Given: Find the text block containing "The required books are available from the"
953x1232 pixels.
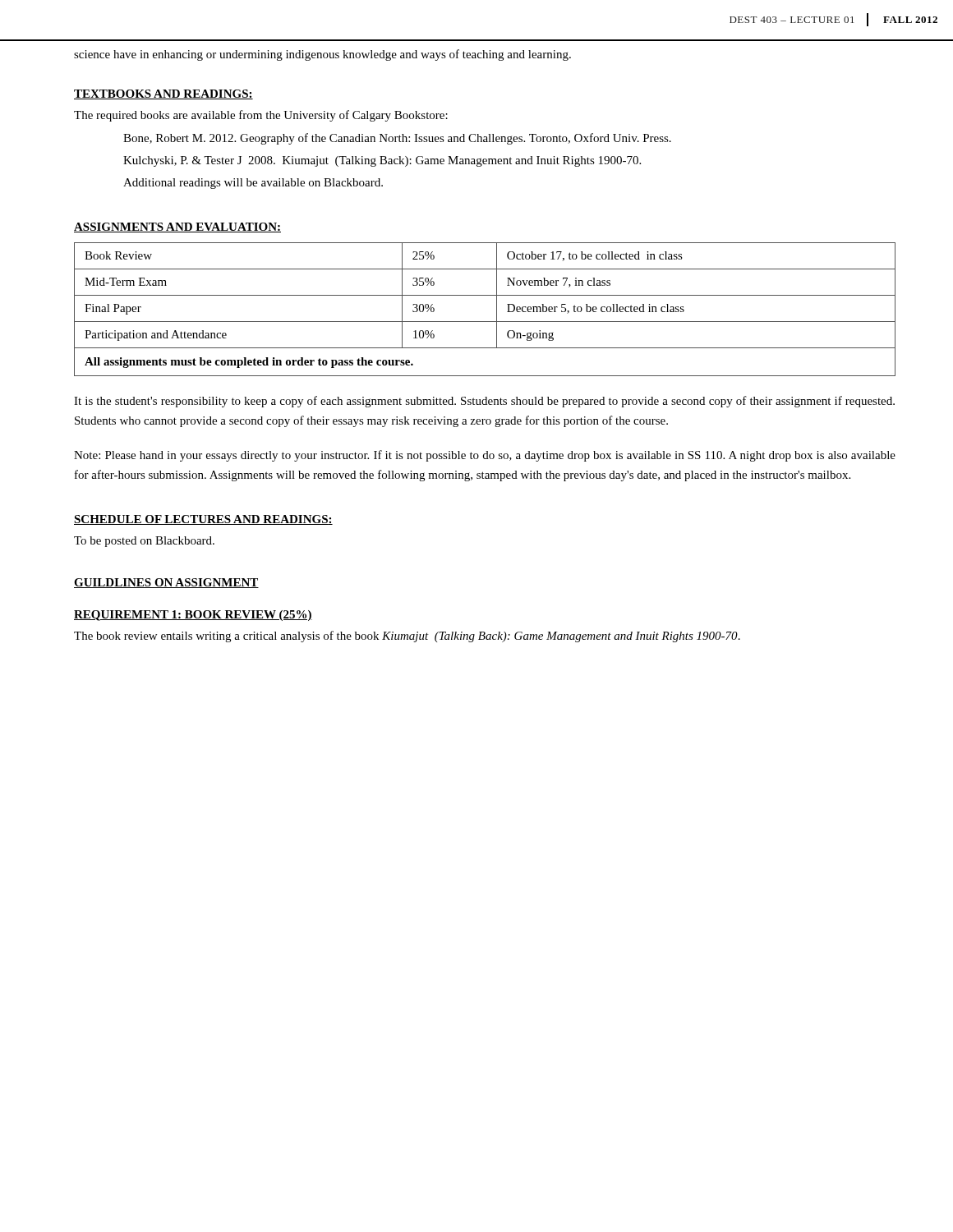Looking at the screenshot, I should pos(261,115).
